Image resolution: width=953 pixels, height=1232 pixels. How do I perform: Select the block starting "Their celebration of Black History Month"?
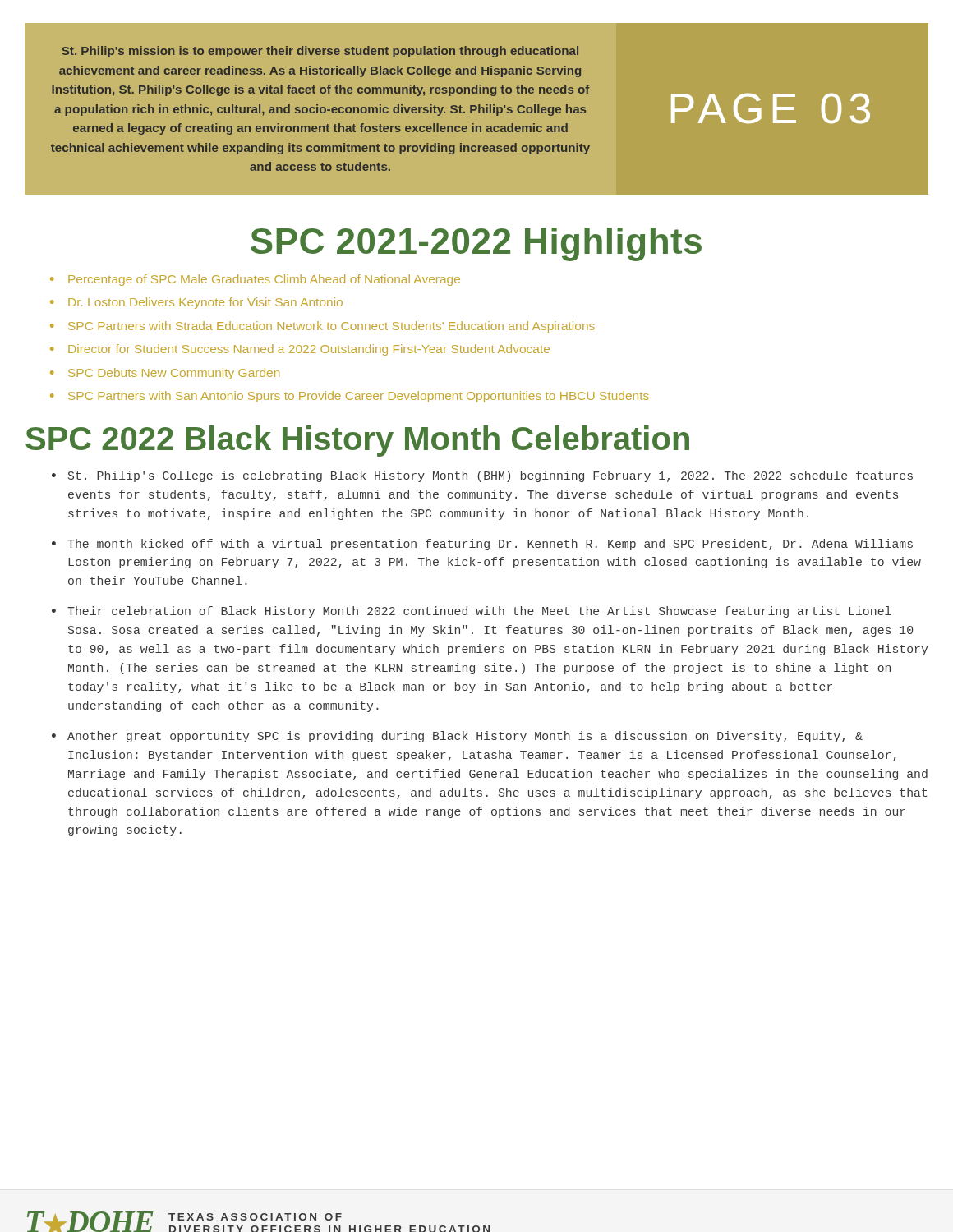498,659
